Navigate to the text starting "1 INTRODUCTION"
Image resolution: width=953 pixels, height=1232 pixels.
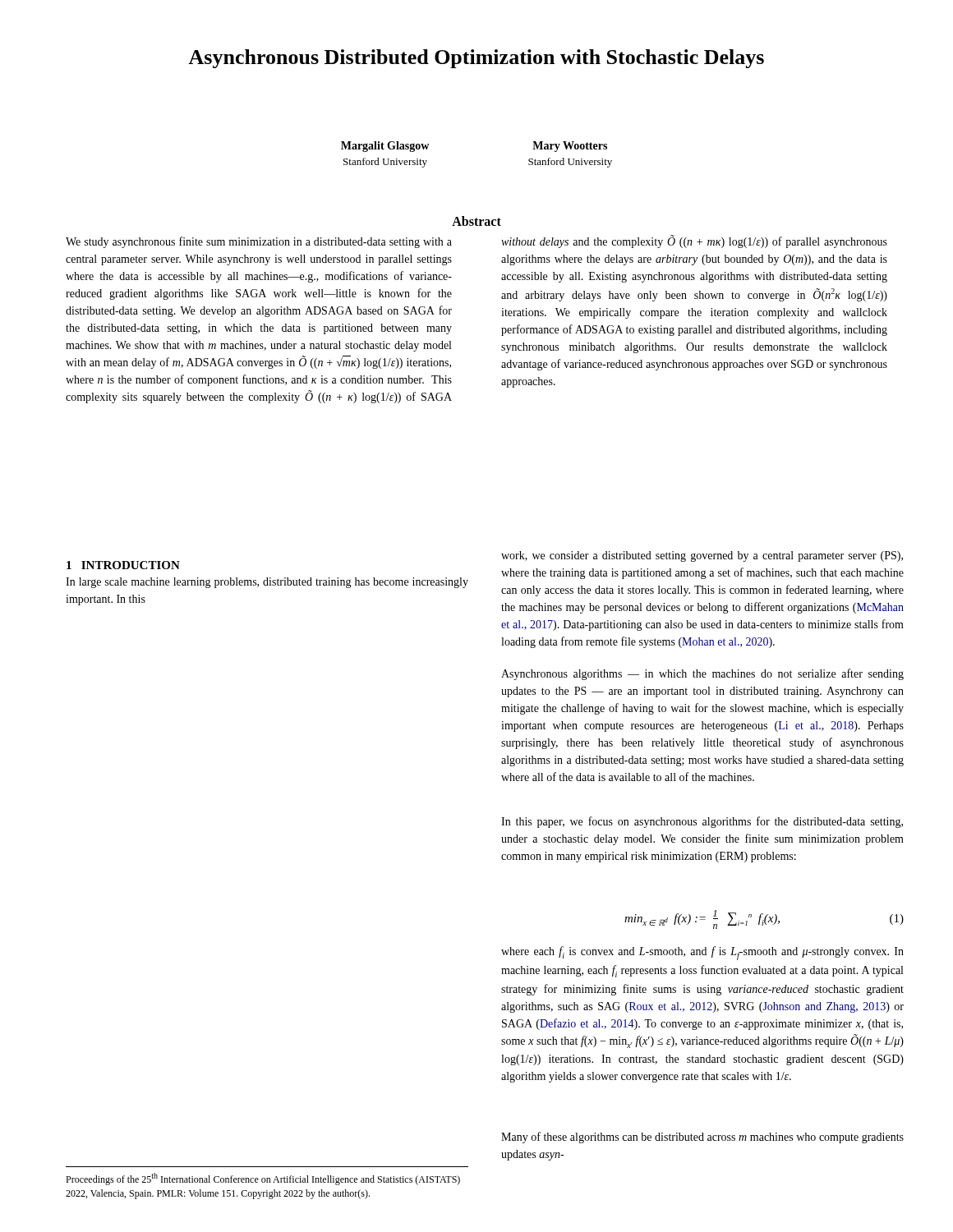(x=267, y=566)
